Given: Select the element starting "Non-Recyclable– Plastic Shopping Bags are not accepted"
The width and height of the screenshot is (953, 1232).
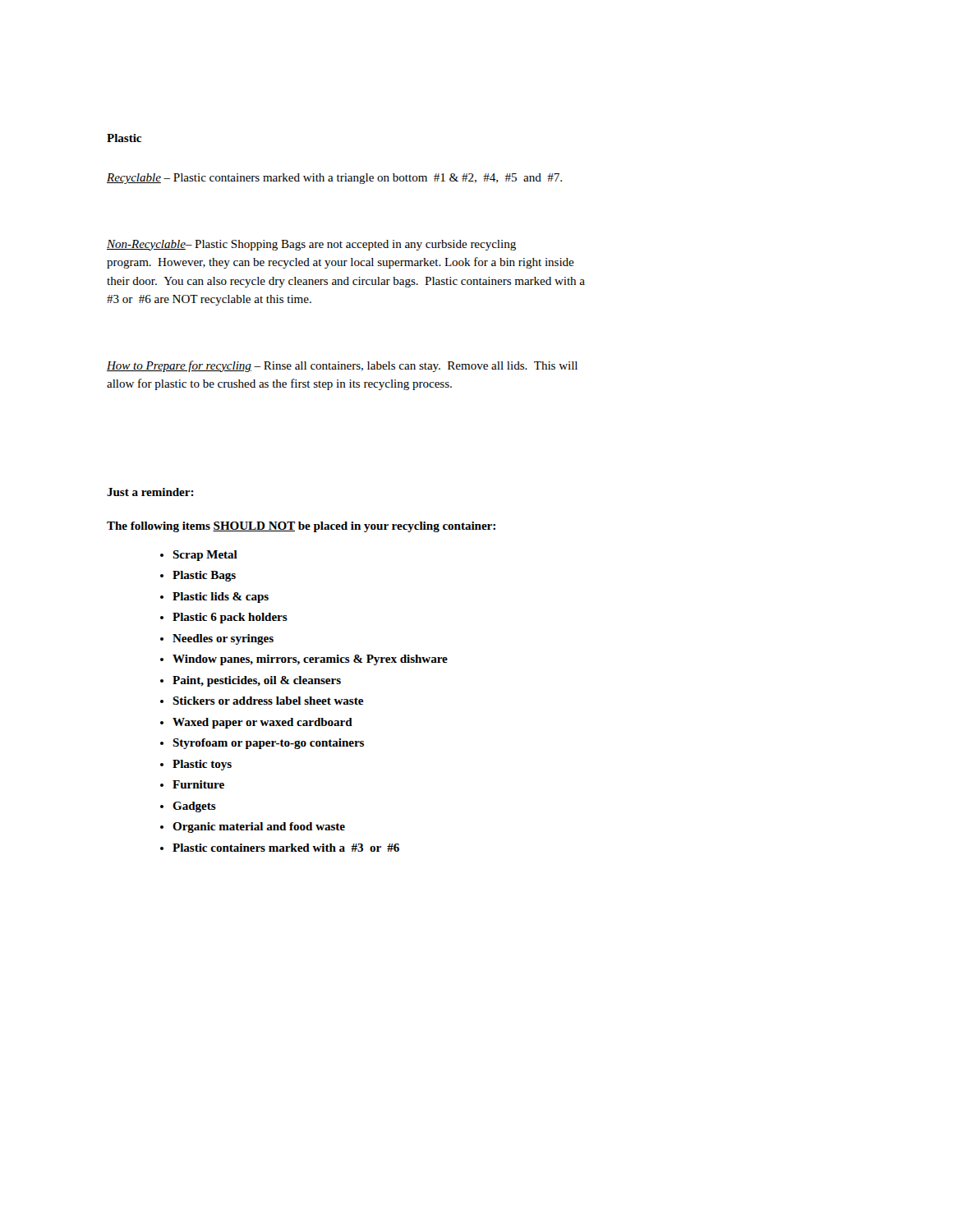Looking at the screenshot, I should coord(346,271).
